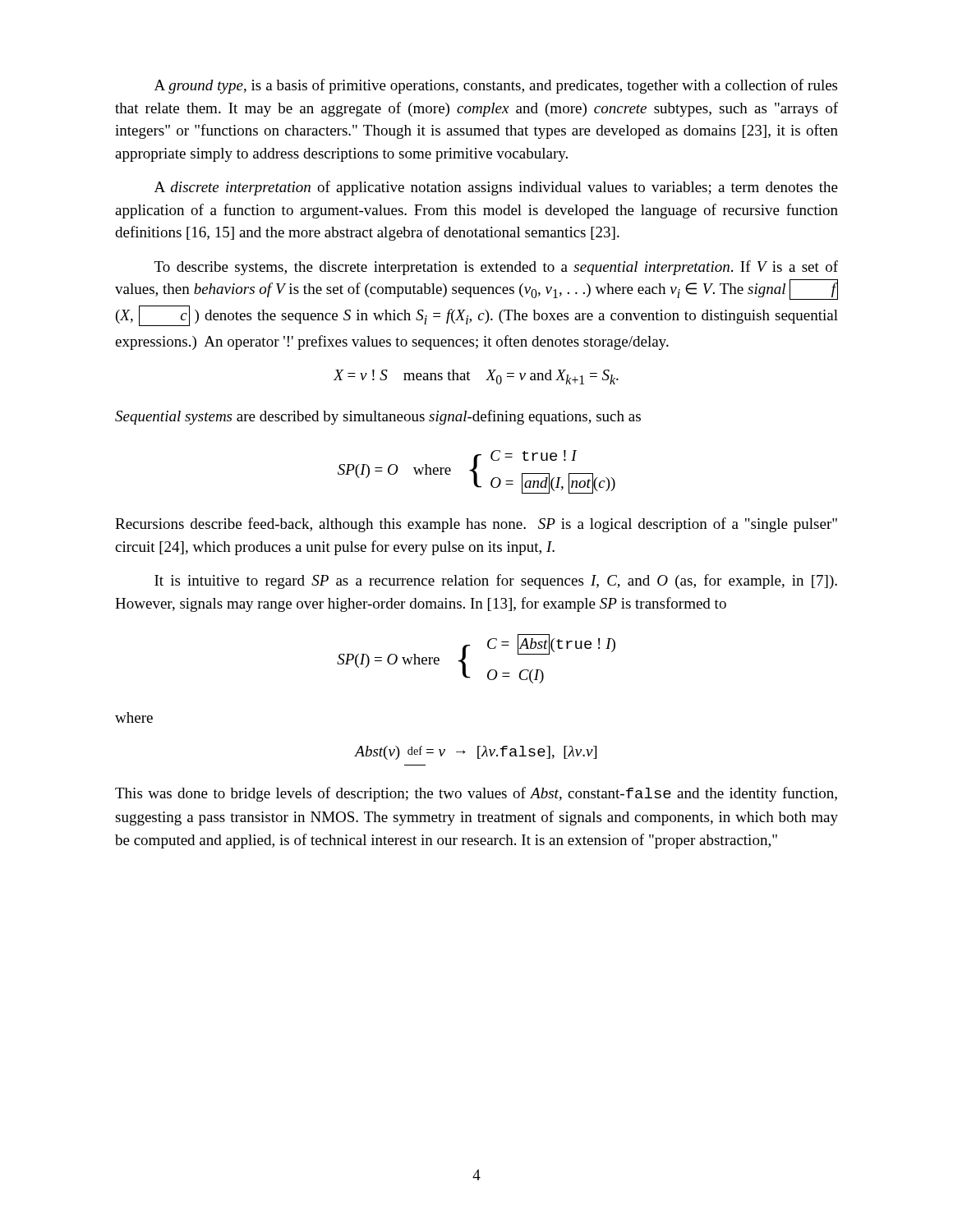Click the passage that begins "A discrete interpretation of applicative notation"
This screenshot has width=953, height=1232.
click(x=476, y=210)
